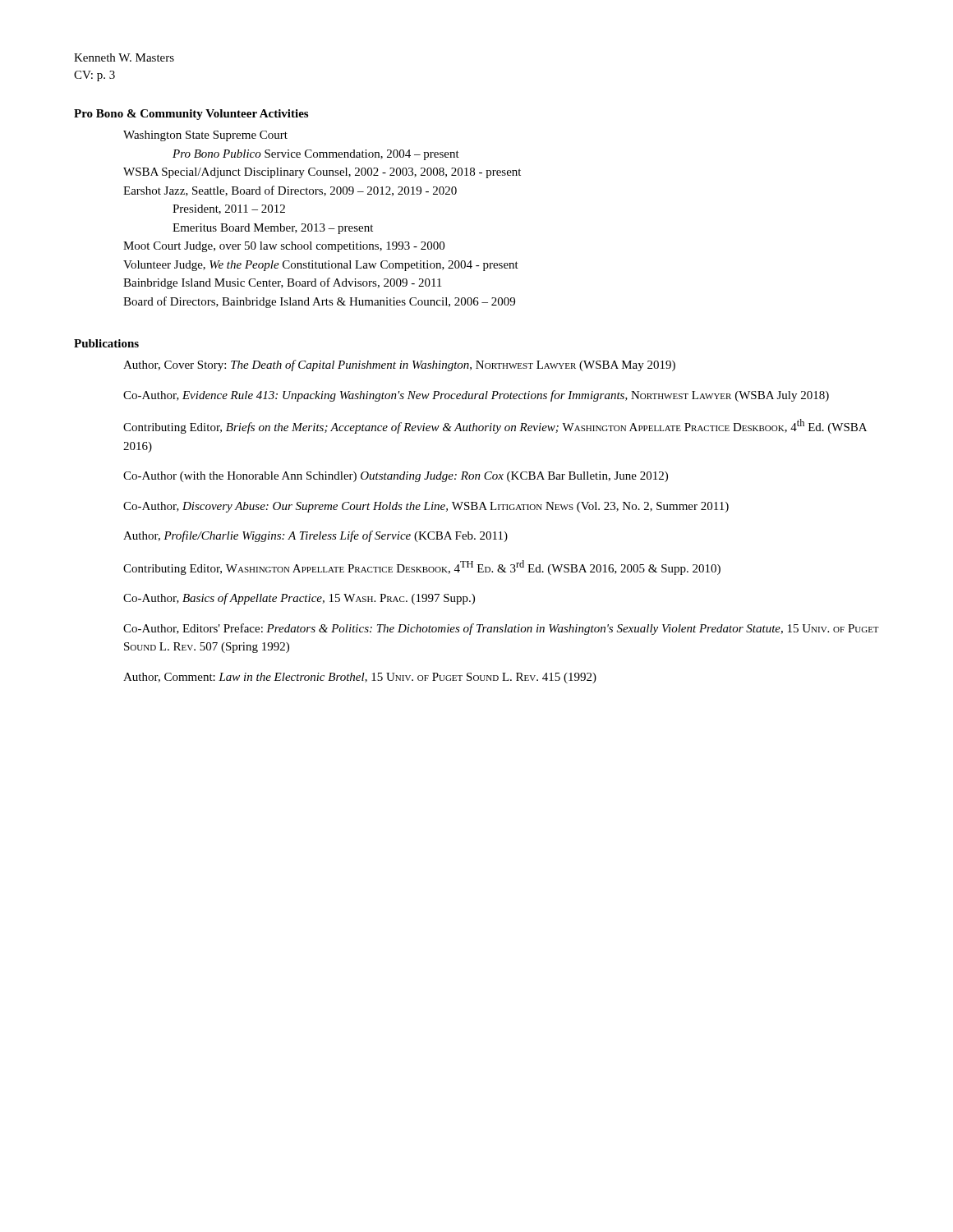Find the section header that says "Pro Bono &"
The width and height of the screenshot is (953, 1232).
[191, 113]
